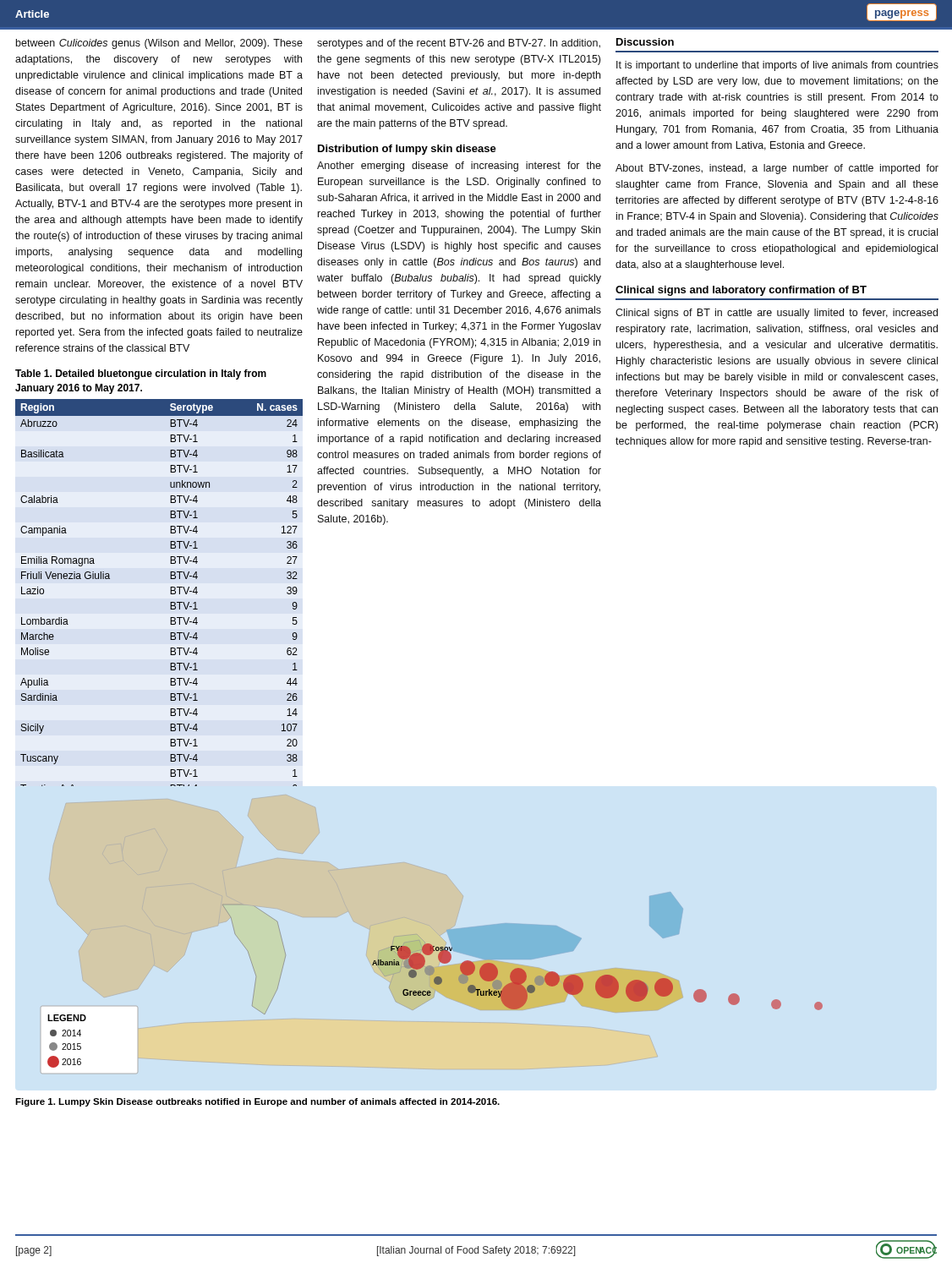Click the passage that begins "Another emerging disease of increasing interest"
This screenshot has height=1268, width=952.
tap(459, 342)
